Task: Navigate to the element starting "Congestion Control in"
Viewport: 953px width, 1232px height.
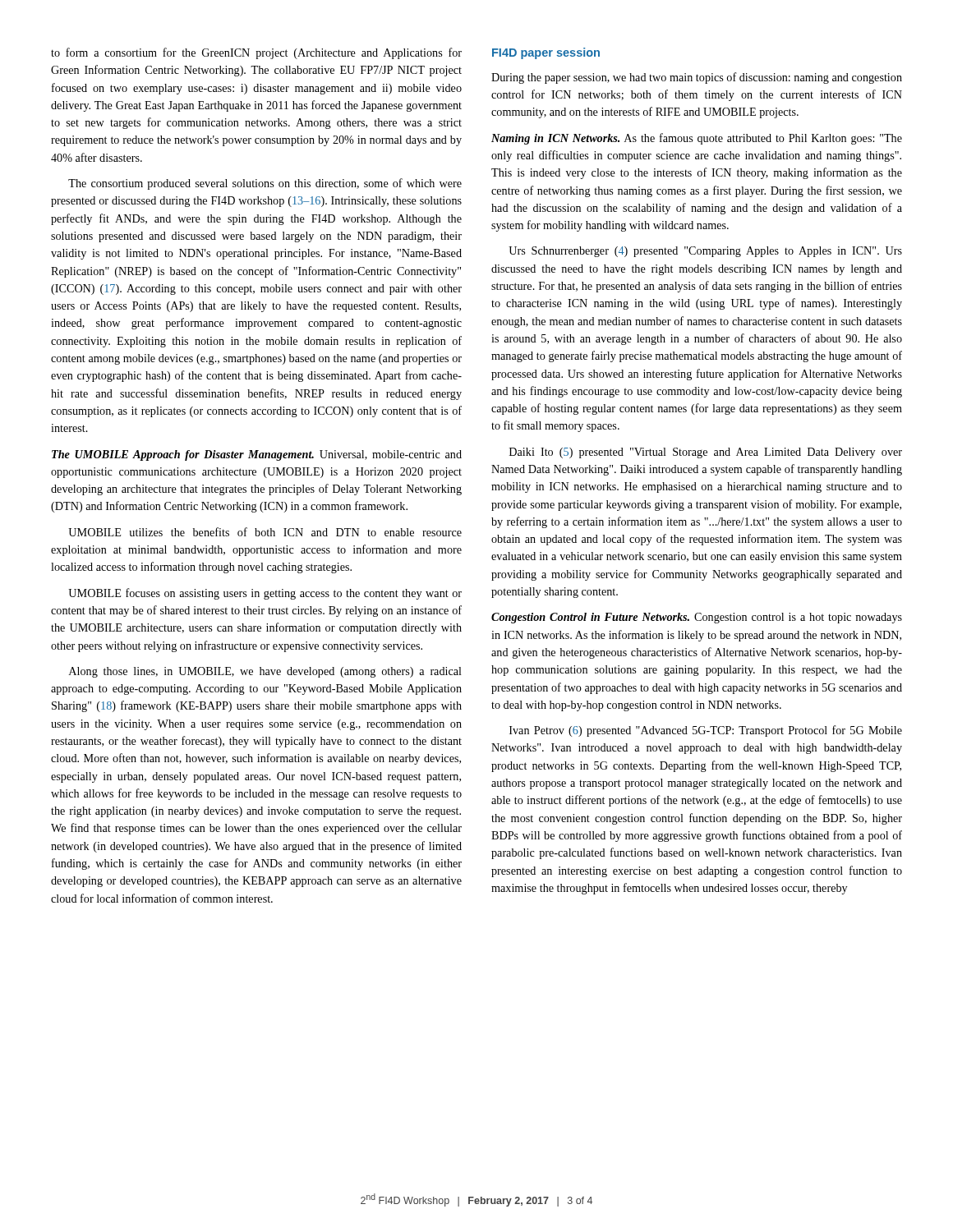Action: click(697, 661)
